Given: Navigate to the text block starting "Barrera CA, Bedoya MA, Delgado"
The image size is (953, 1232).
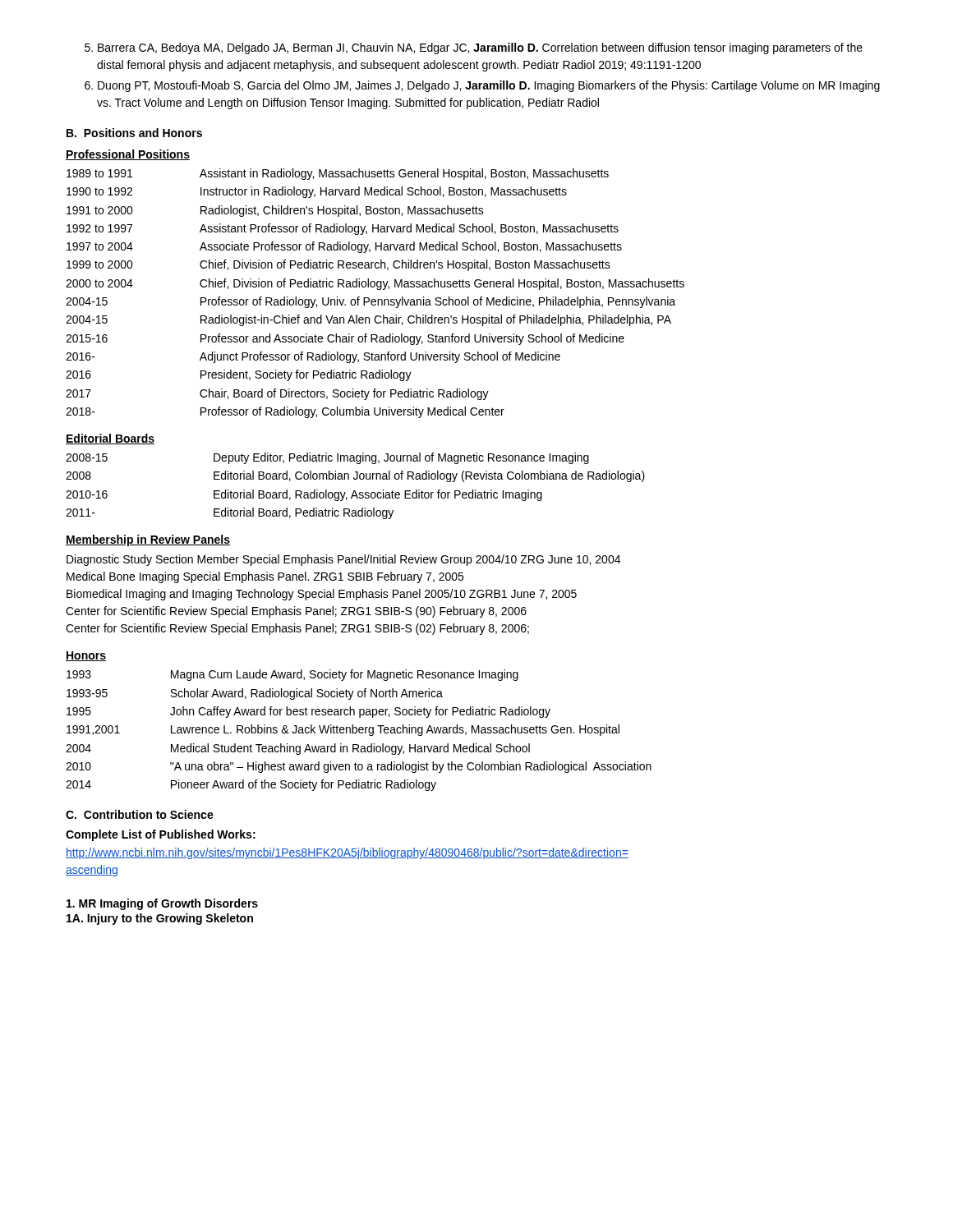Looking at the screenshot, I should 481,57.
